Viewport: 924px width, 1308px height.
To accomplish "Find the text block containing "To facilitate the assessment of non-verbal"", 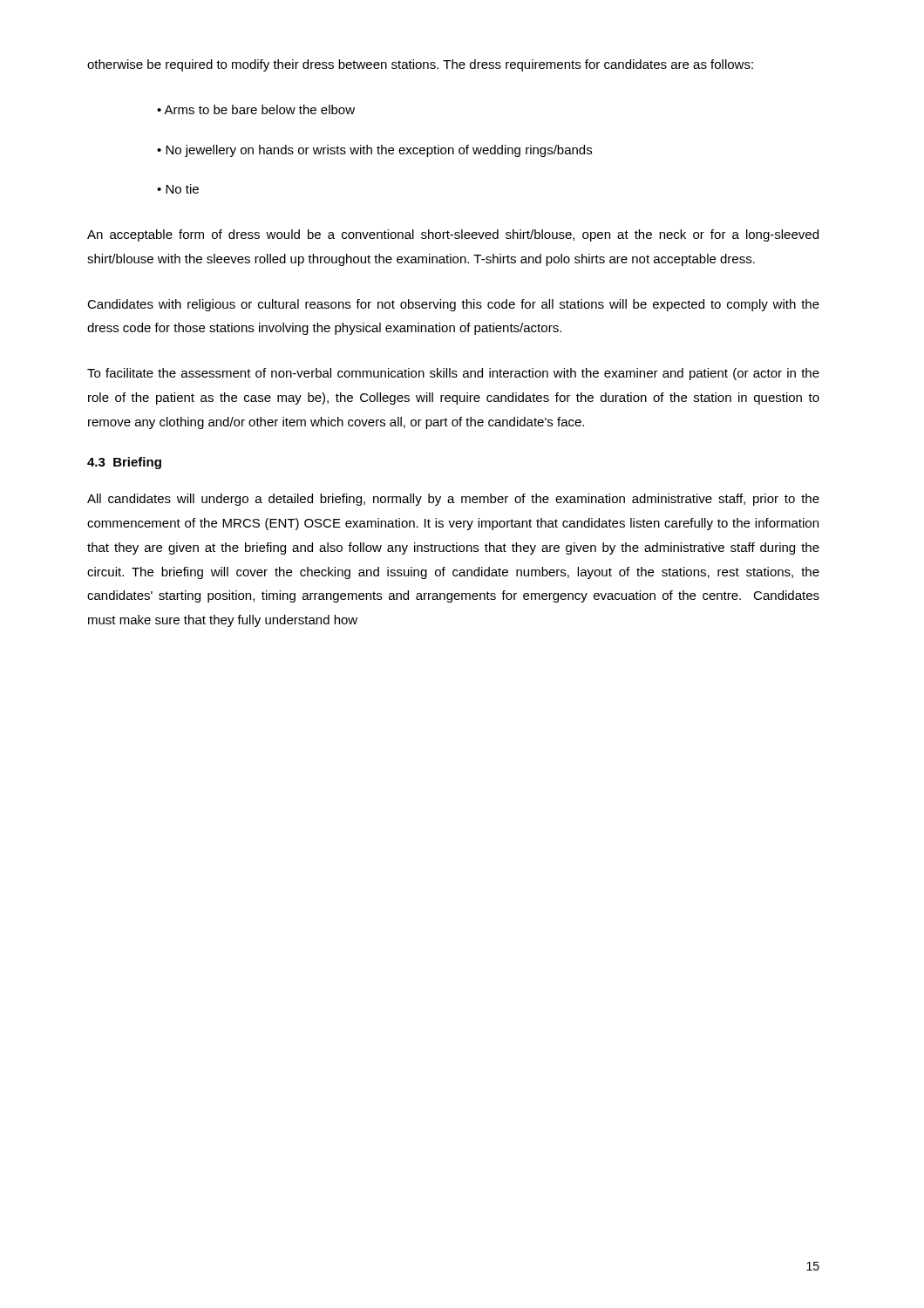I will click(453, 397).
